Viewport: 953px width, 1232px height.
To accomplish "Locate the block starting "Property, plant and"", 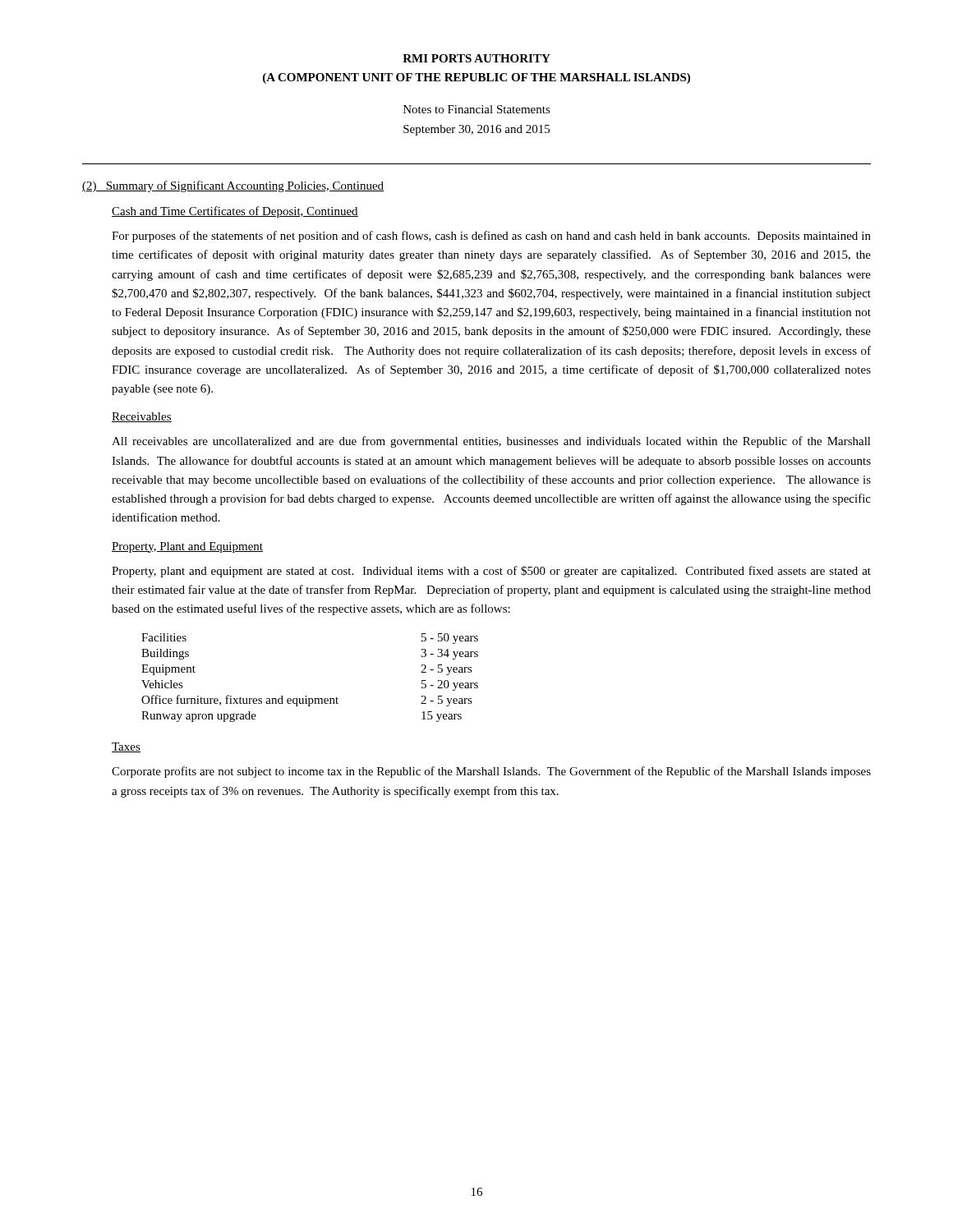I will (491, 590).
